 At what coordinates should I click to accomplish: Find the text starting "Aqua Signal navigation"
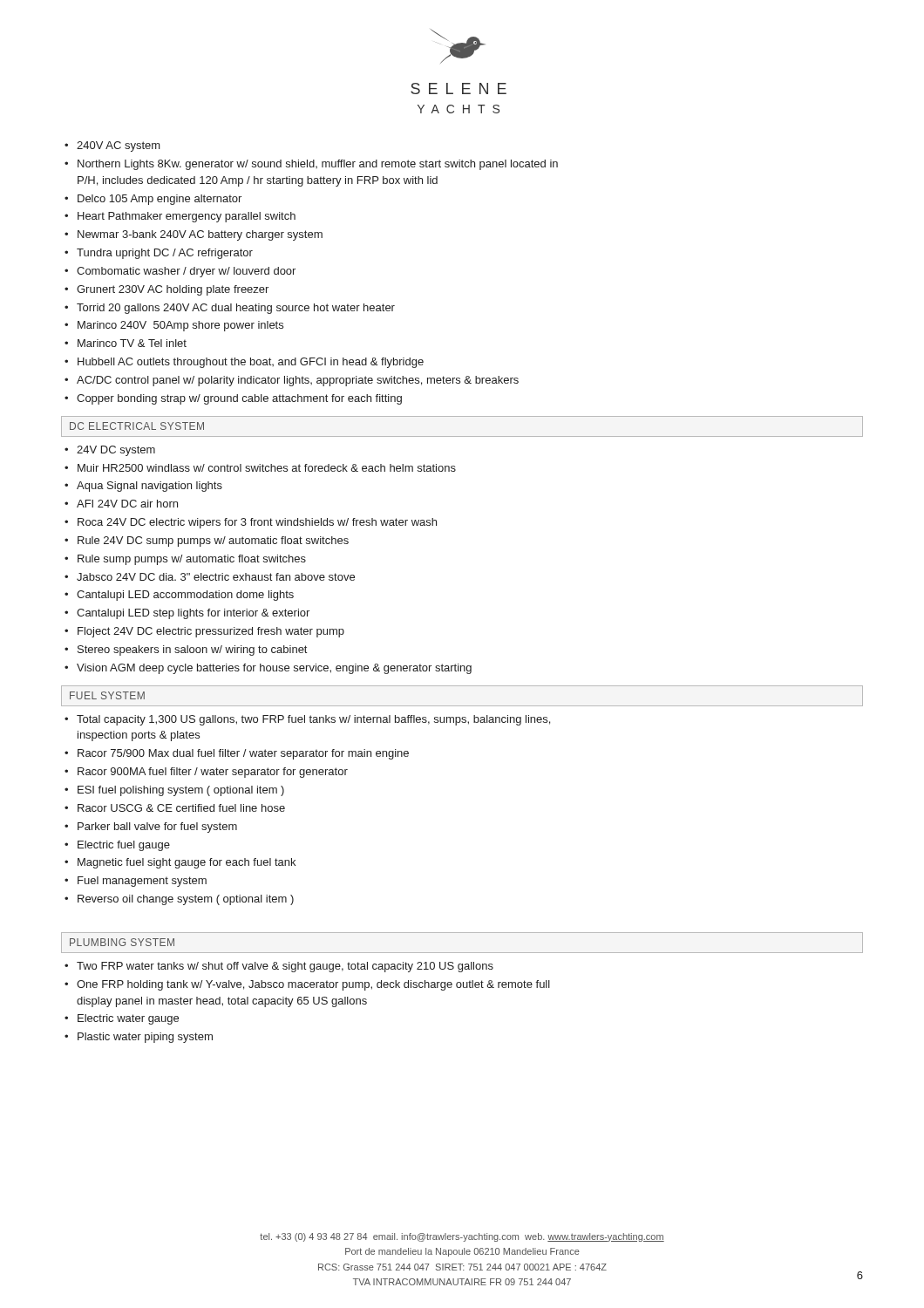click(149, 486)
